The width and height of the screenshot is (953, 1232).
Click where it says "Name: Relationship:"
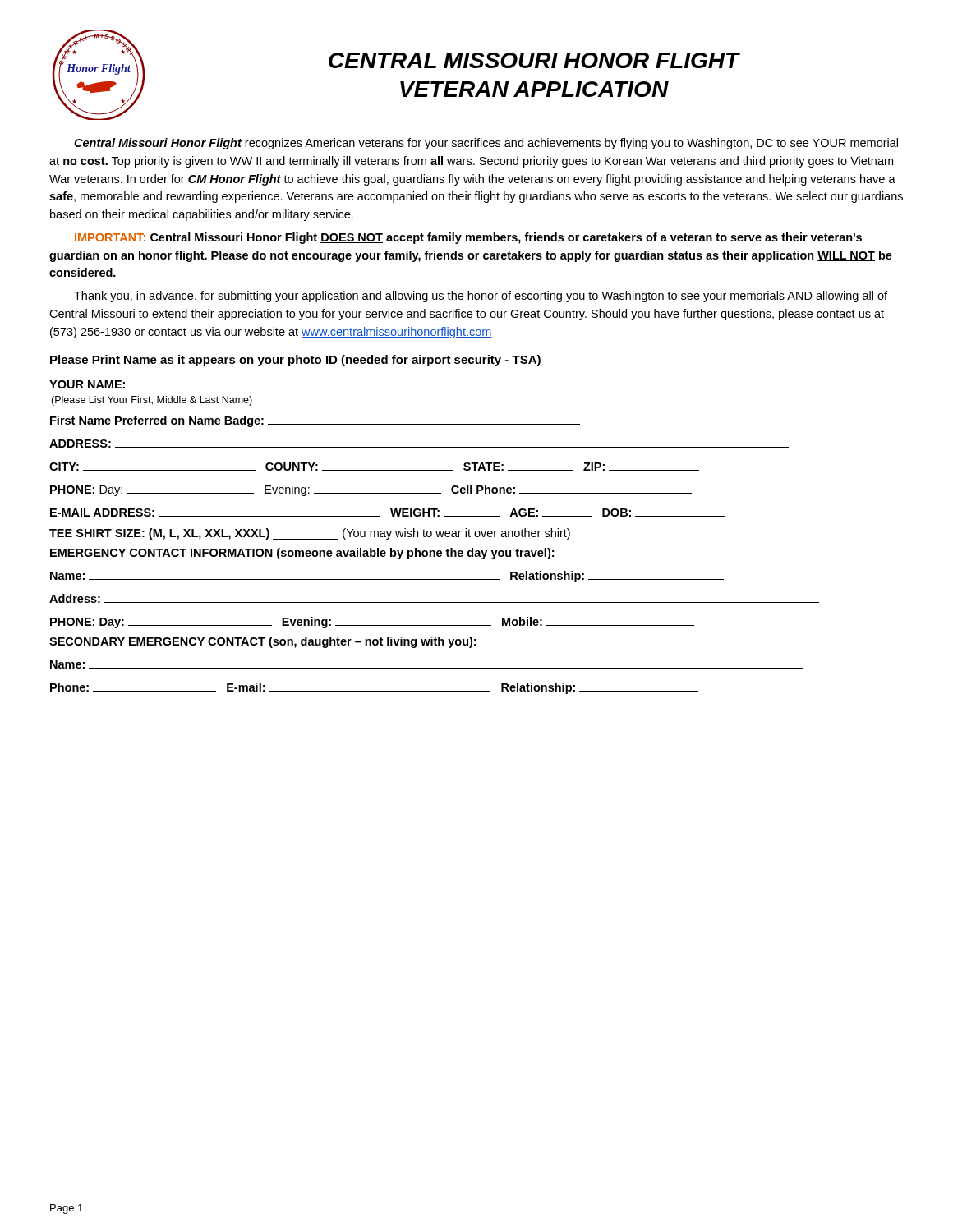click(387, 574)
